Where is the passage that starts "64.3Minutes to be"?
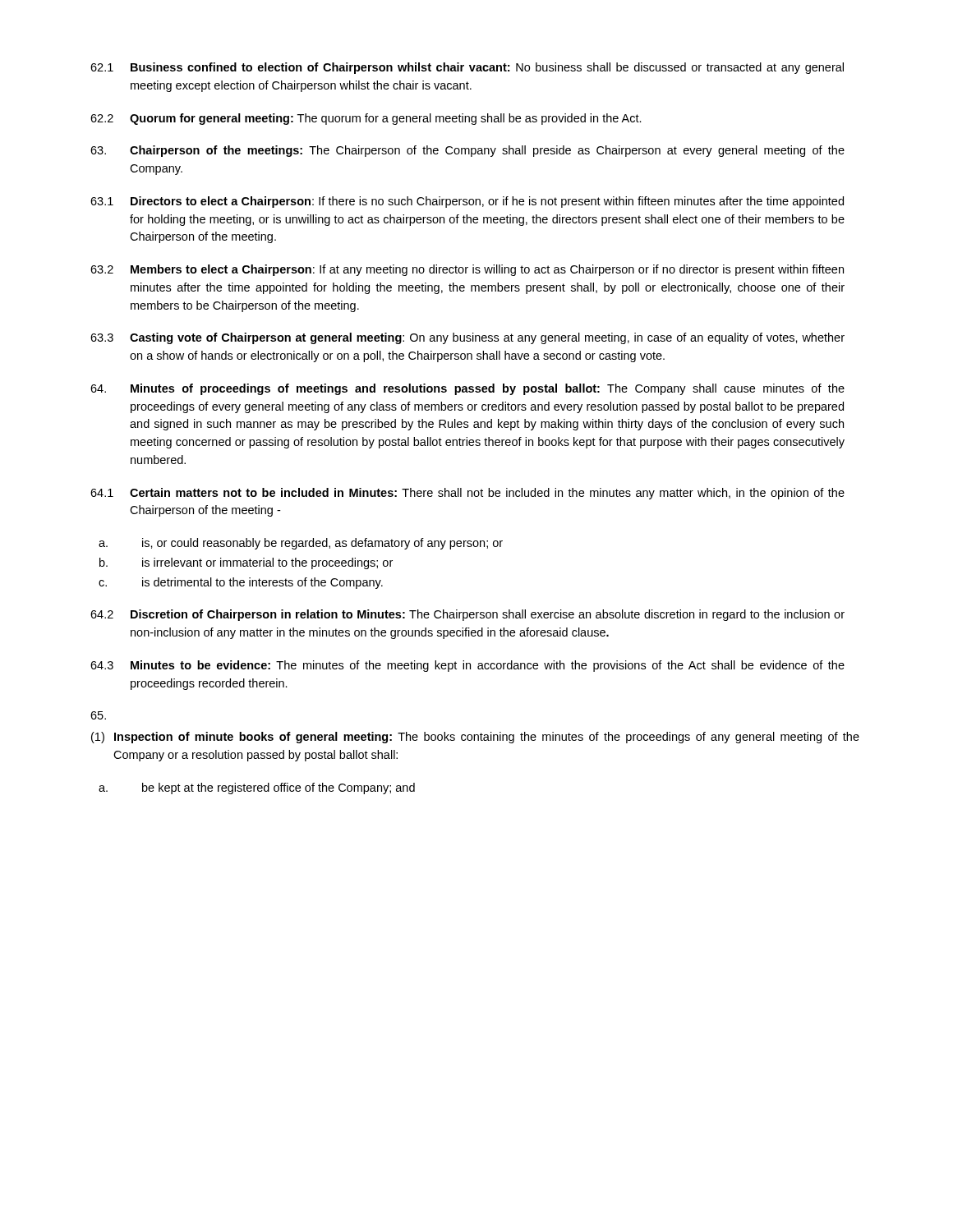 click(x=467, y=675)
